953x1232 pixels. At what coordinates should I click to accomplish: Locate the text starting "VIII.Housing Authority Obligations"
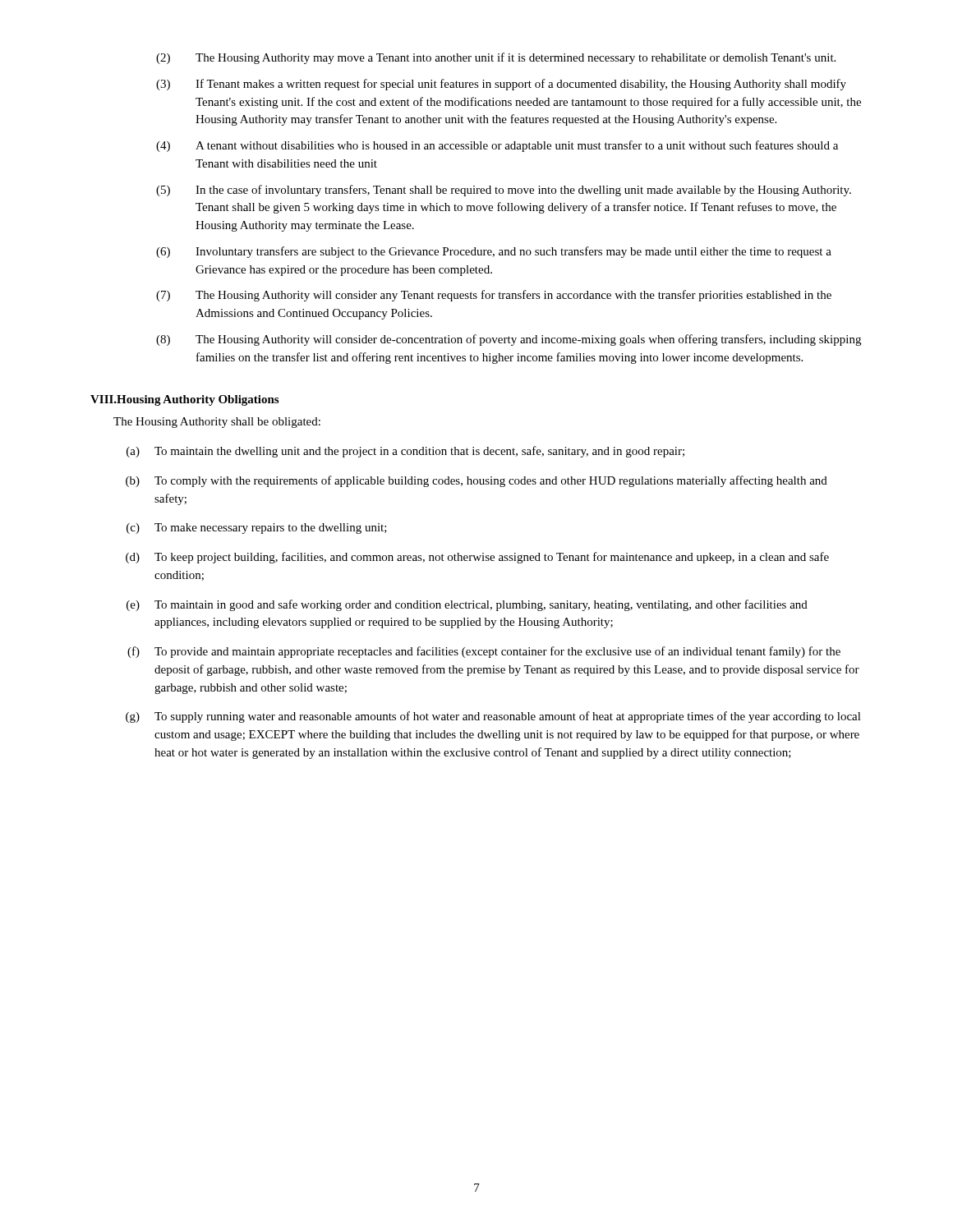185,399
